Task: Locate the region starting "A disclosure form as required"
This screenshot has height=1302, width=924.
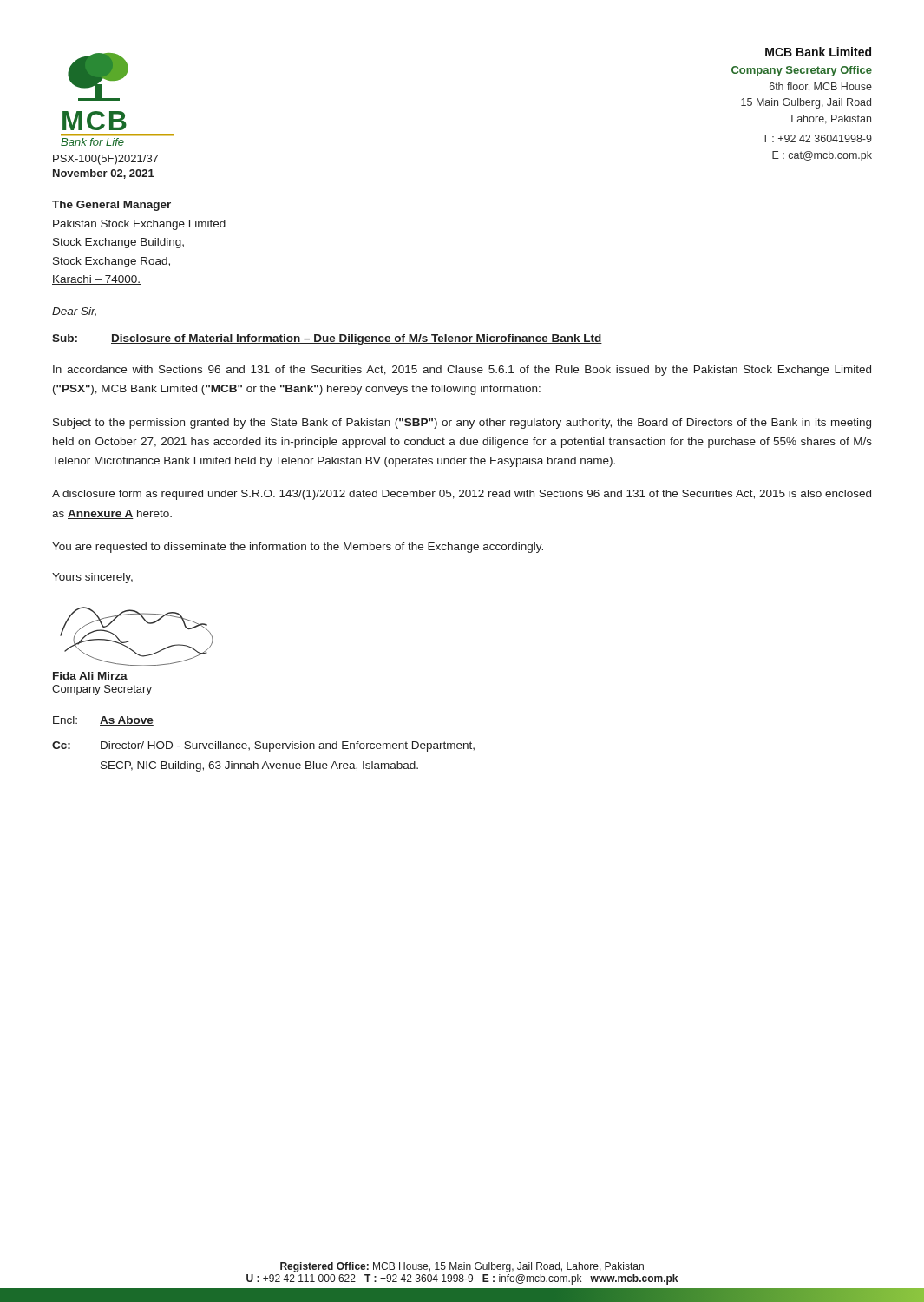Action: coord(462,503)
